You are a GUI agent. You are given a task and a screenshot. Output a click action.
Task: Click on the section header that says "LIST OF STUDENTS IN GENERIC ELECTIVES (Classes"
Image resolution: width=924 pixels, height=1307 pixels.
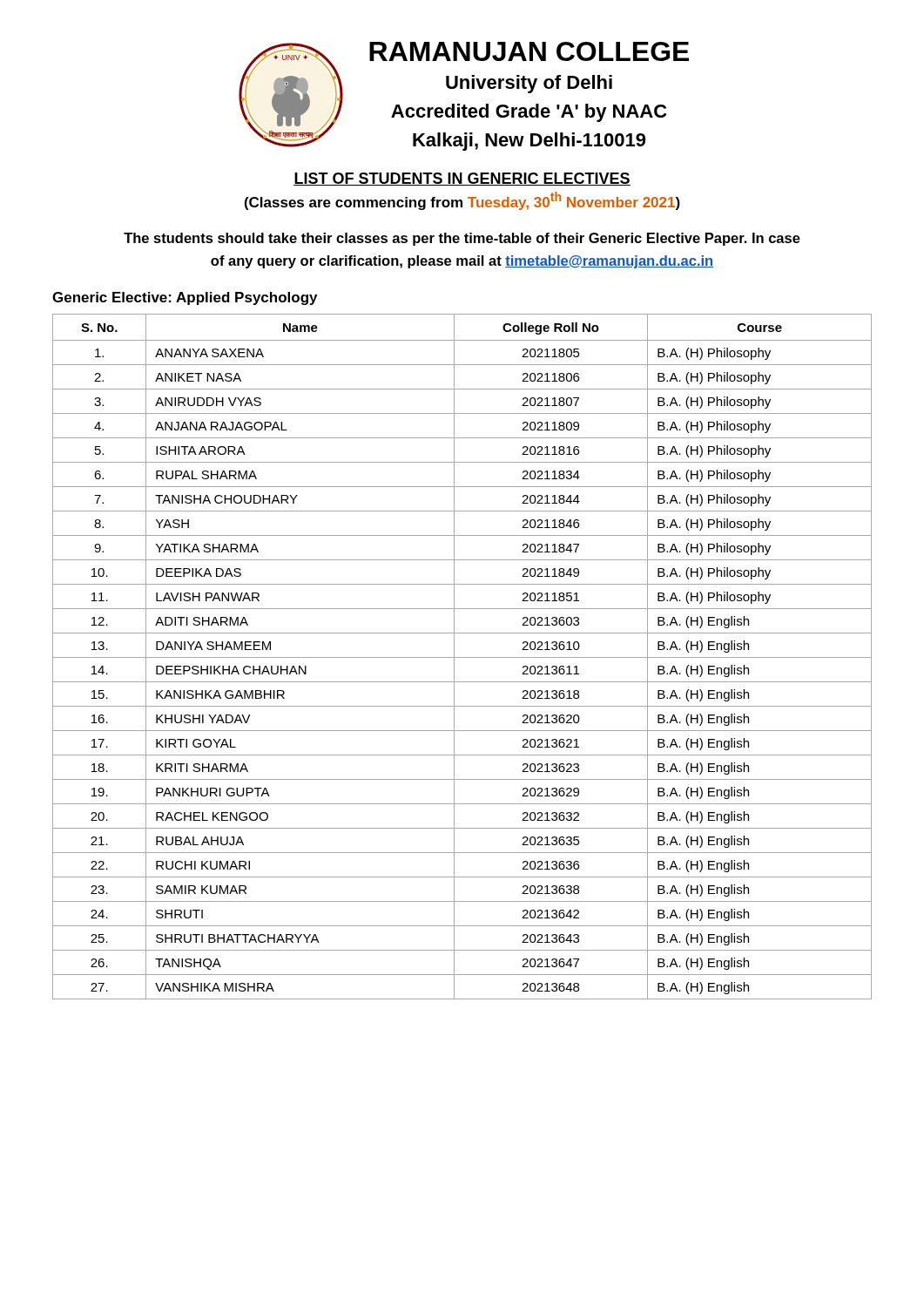click(x=462, y=191)
